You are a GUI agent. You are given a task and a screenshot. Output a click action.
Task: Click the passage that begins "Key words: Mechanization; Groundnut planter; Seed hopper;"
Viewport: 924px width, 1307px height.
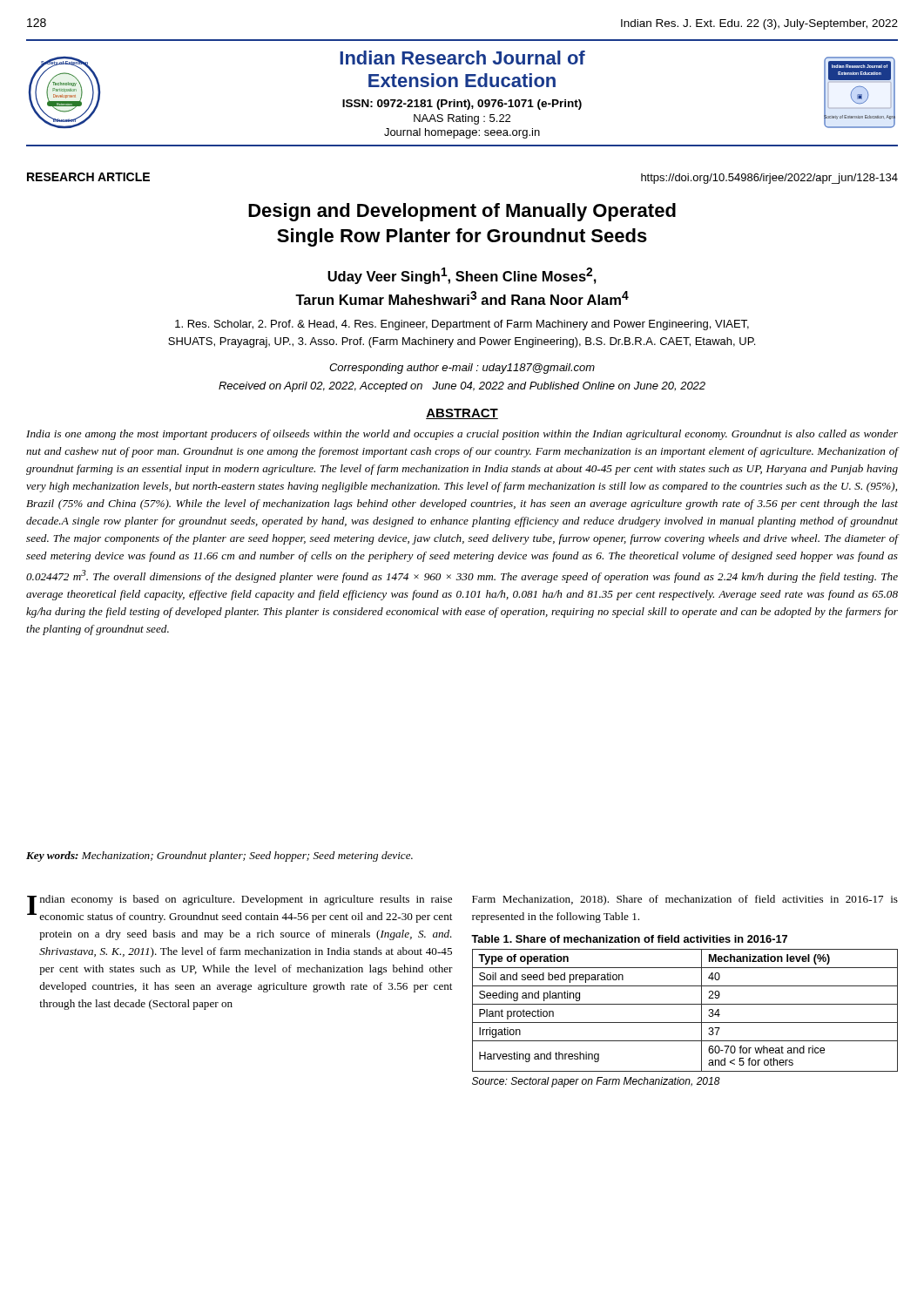[219, 857]
